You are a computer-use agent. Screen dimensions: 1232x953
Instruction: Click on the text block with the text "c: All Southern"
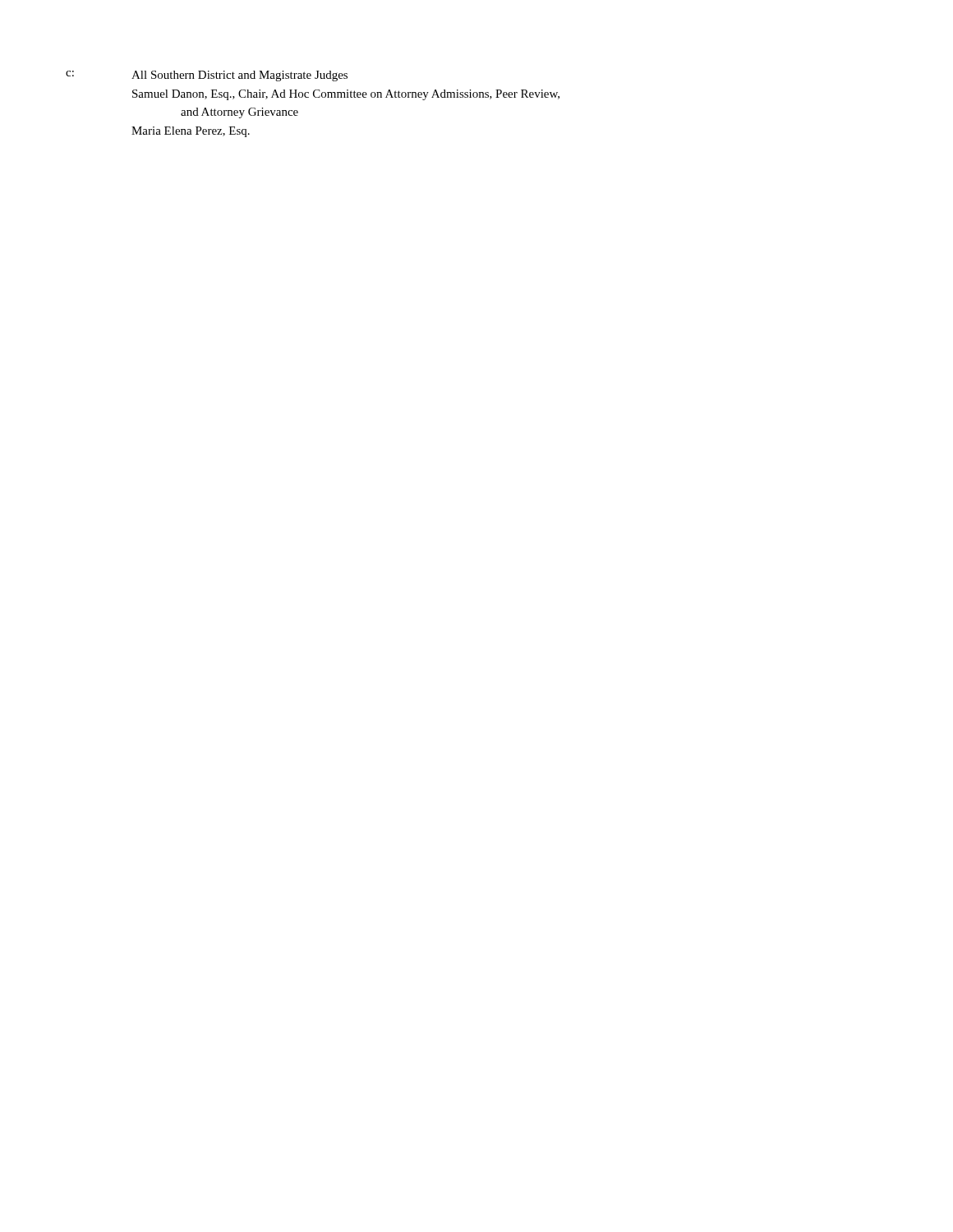(313, 103)
